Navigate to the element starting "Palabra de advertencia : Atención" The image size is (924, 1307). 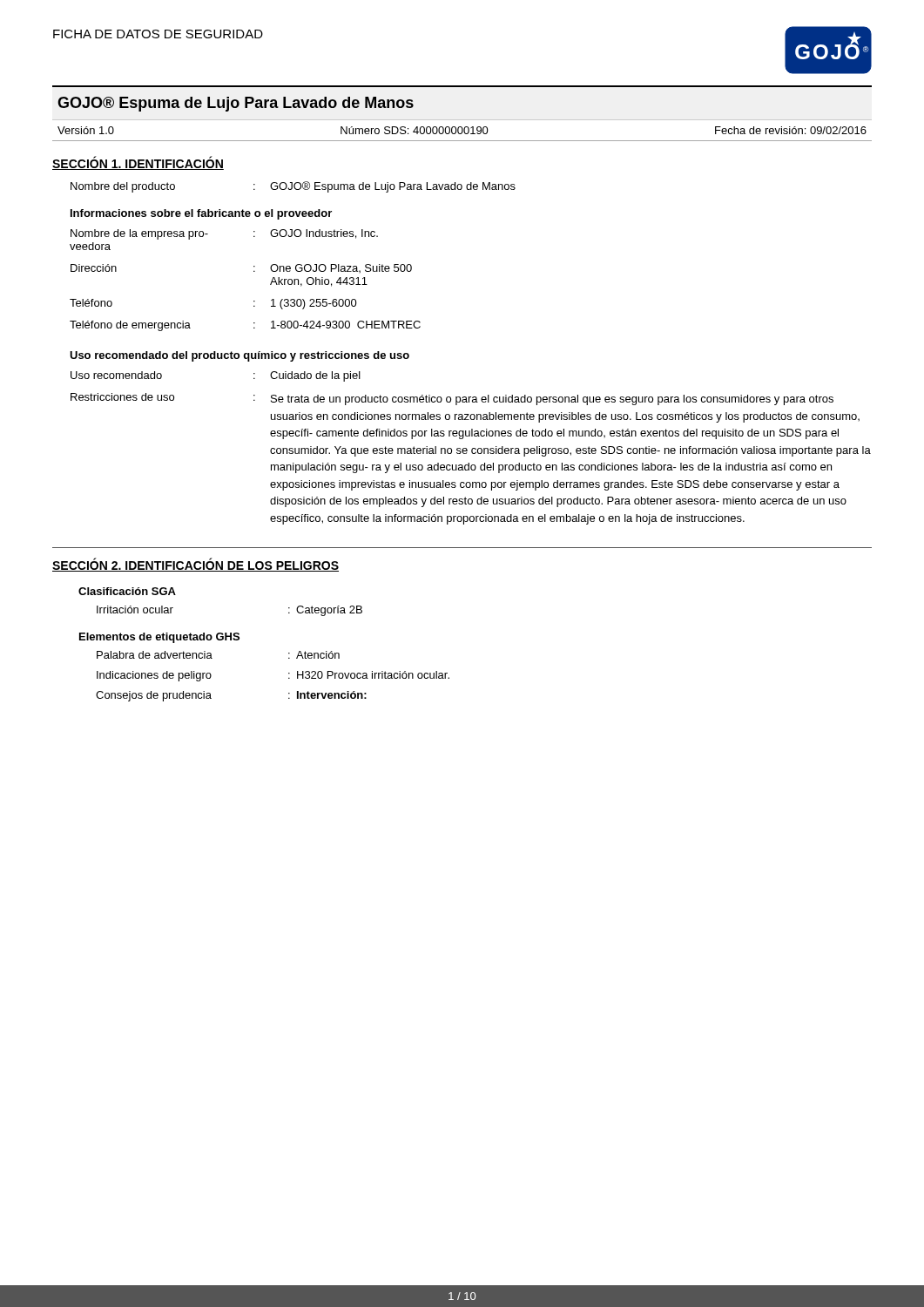pyautogui.click(x=159, y=655)
